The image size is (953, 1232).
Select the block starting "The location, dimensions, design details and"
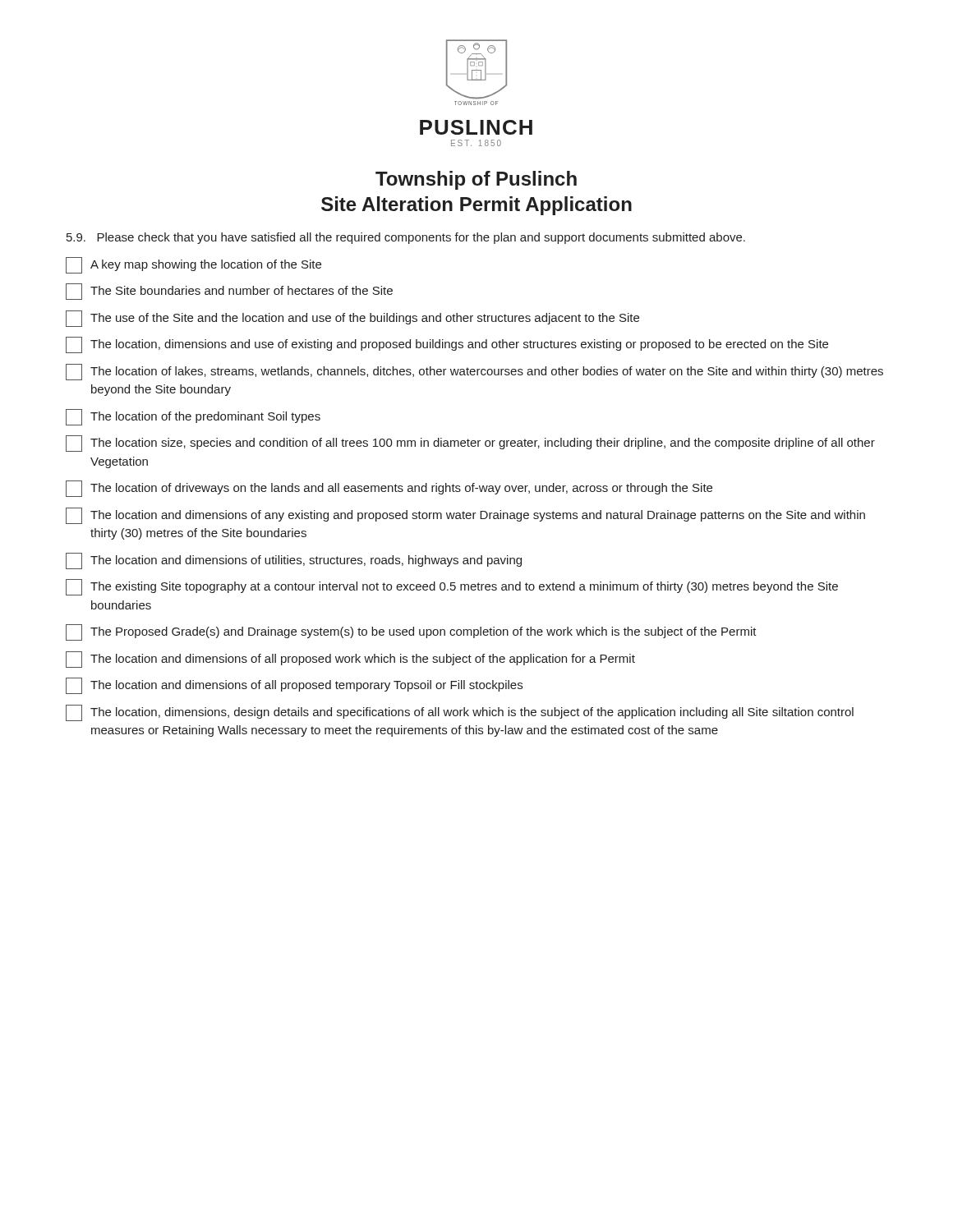coord(476,721)
